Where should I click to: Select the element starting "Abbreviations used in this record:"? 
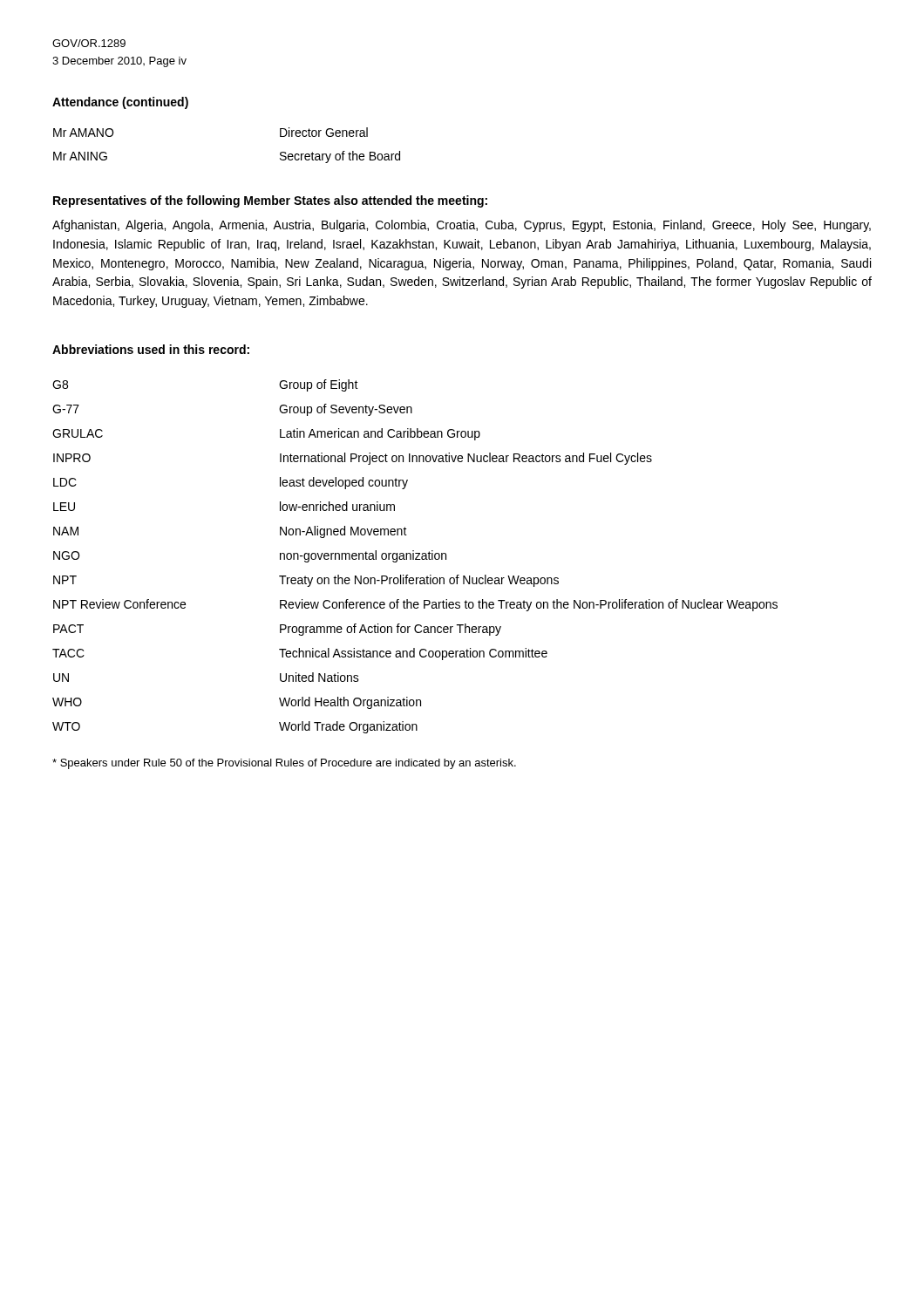tap(151, 349)
